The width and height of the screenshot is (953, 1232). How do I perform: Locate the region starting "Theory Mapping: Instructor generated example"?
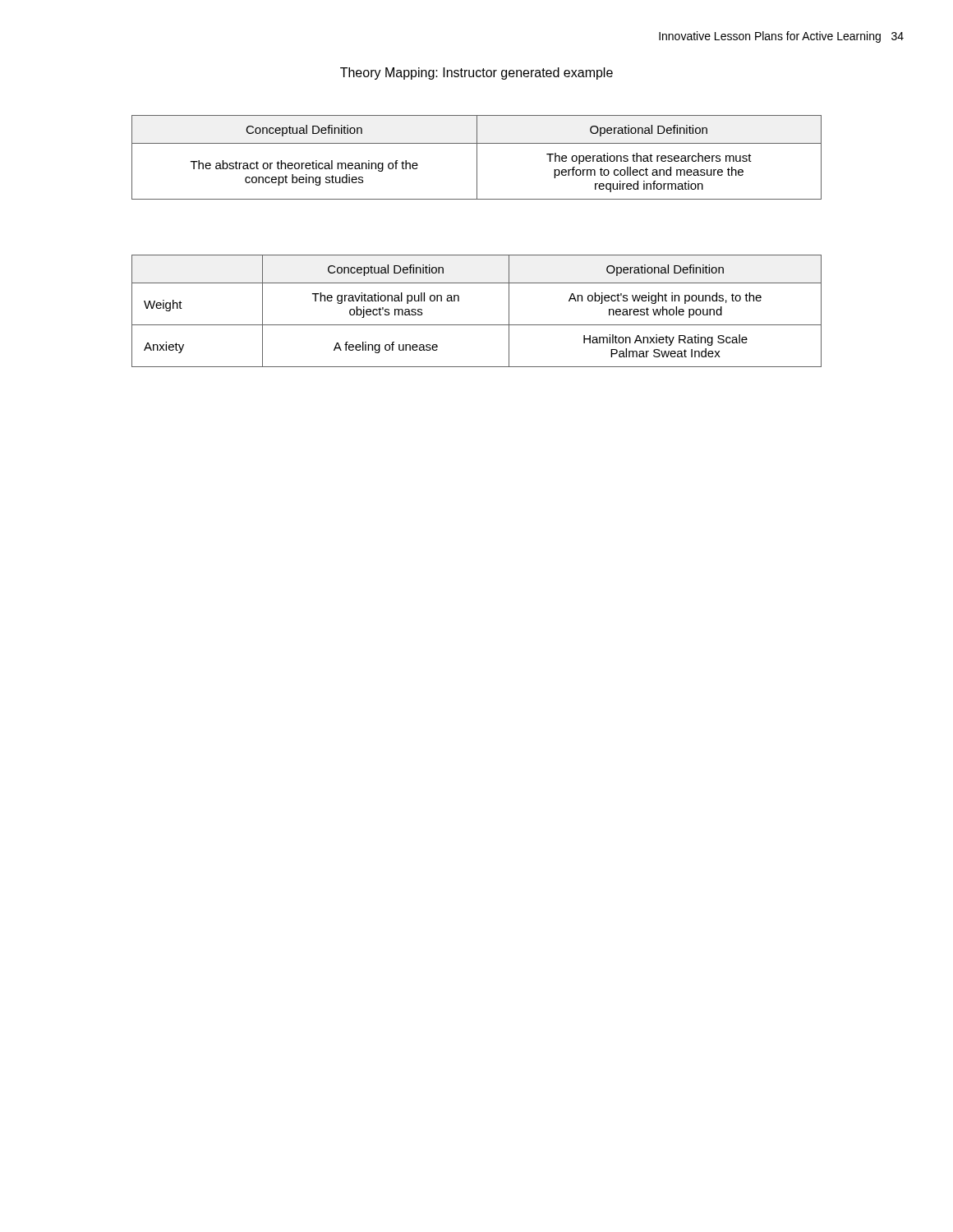[x=476, y=73]
